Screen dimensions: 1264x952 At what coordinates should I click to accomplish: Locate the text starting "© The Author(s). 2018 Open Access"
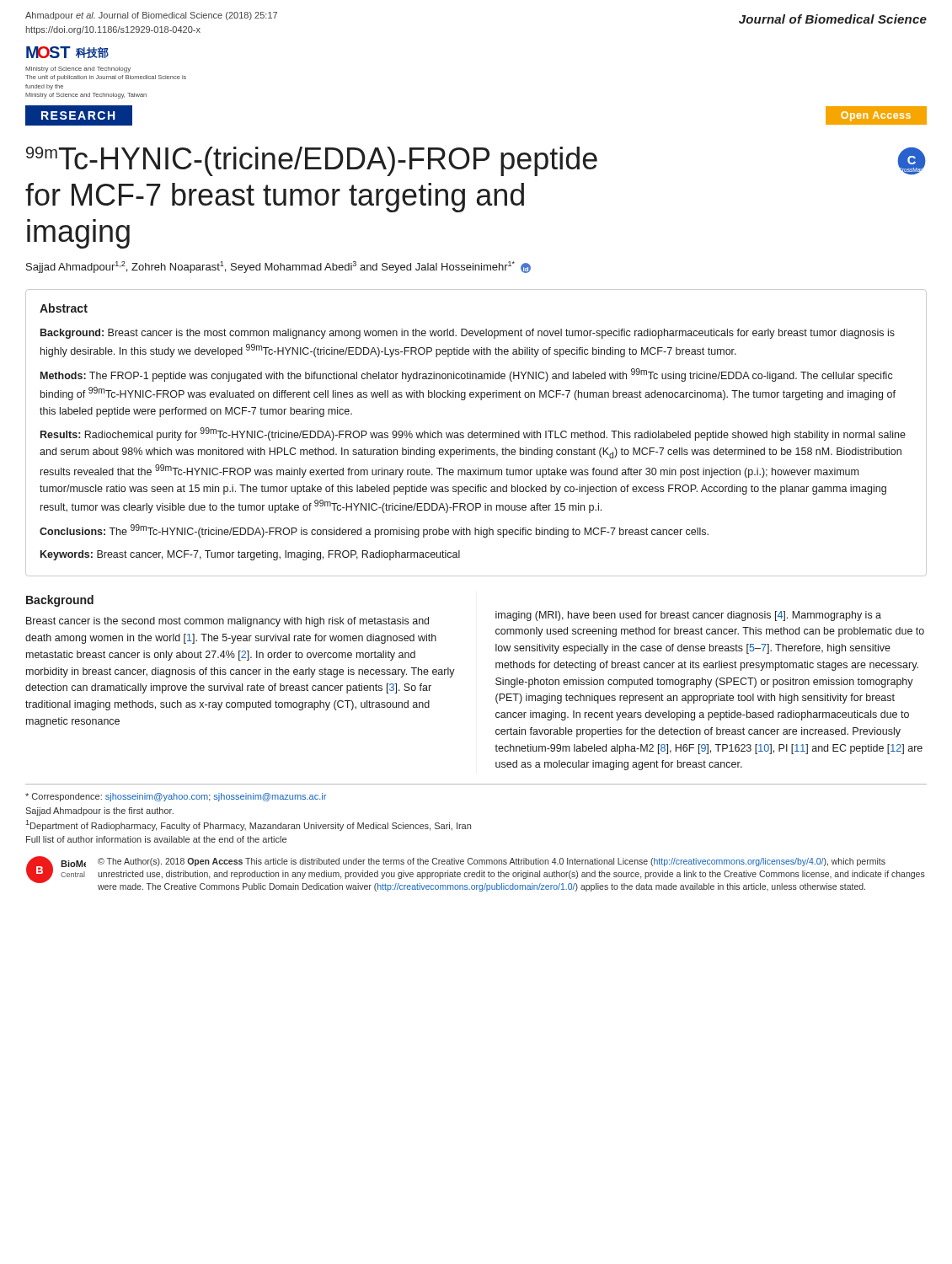pos(511,874)
